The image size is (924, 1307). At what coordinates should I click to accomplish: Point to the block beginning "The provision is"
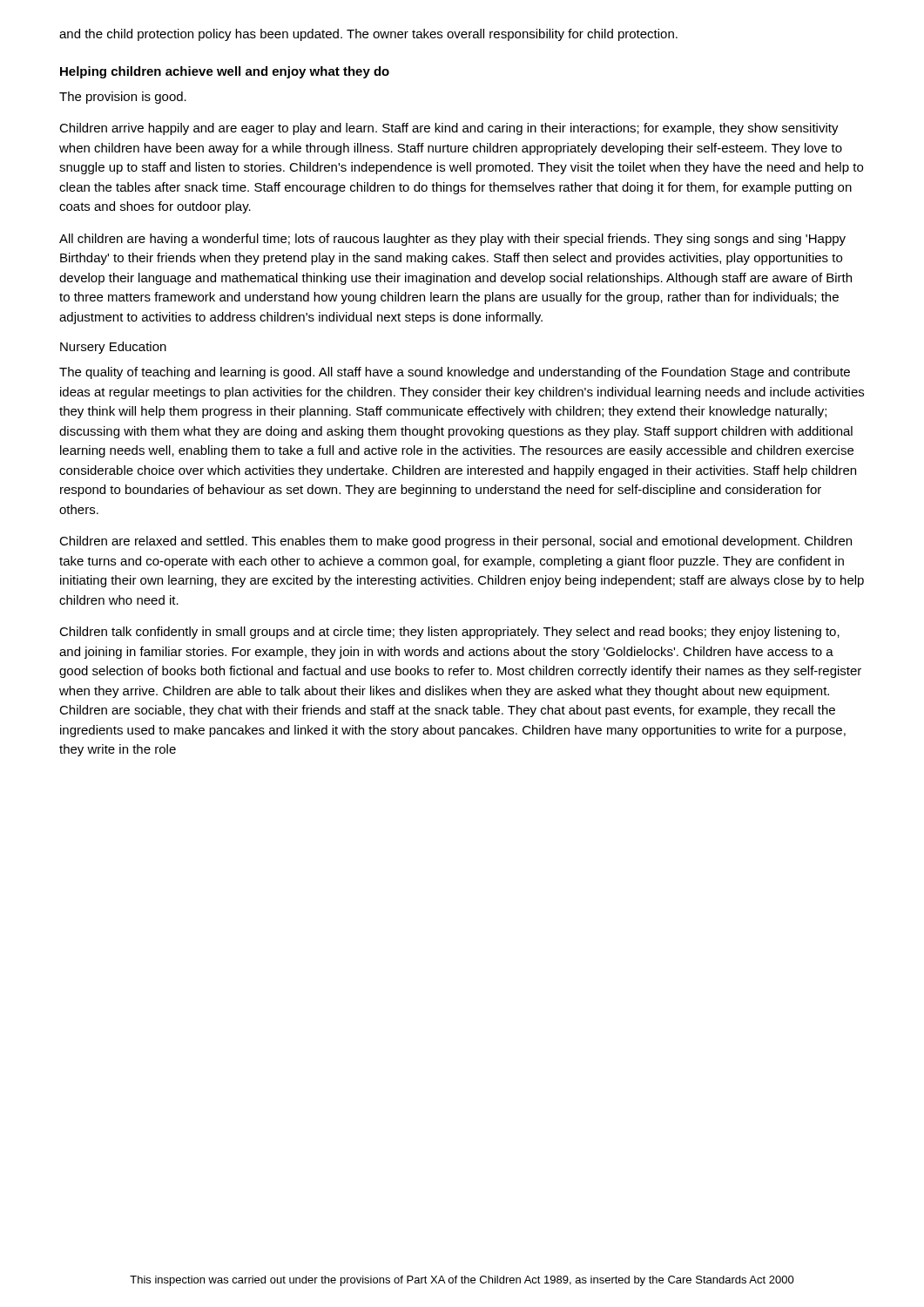(x=123, y=96)
